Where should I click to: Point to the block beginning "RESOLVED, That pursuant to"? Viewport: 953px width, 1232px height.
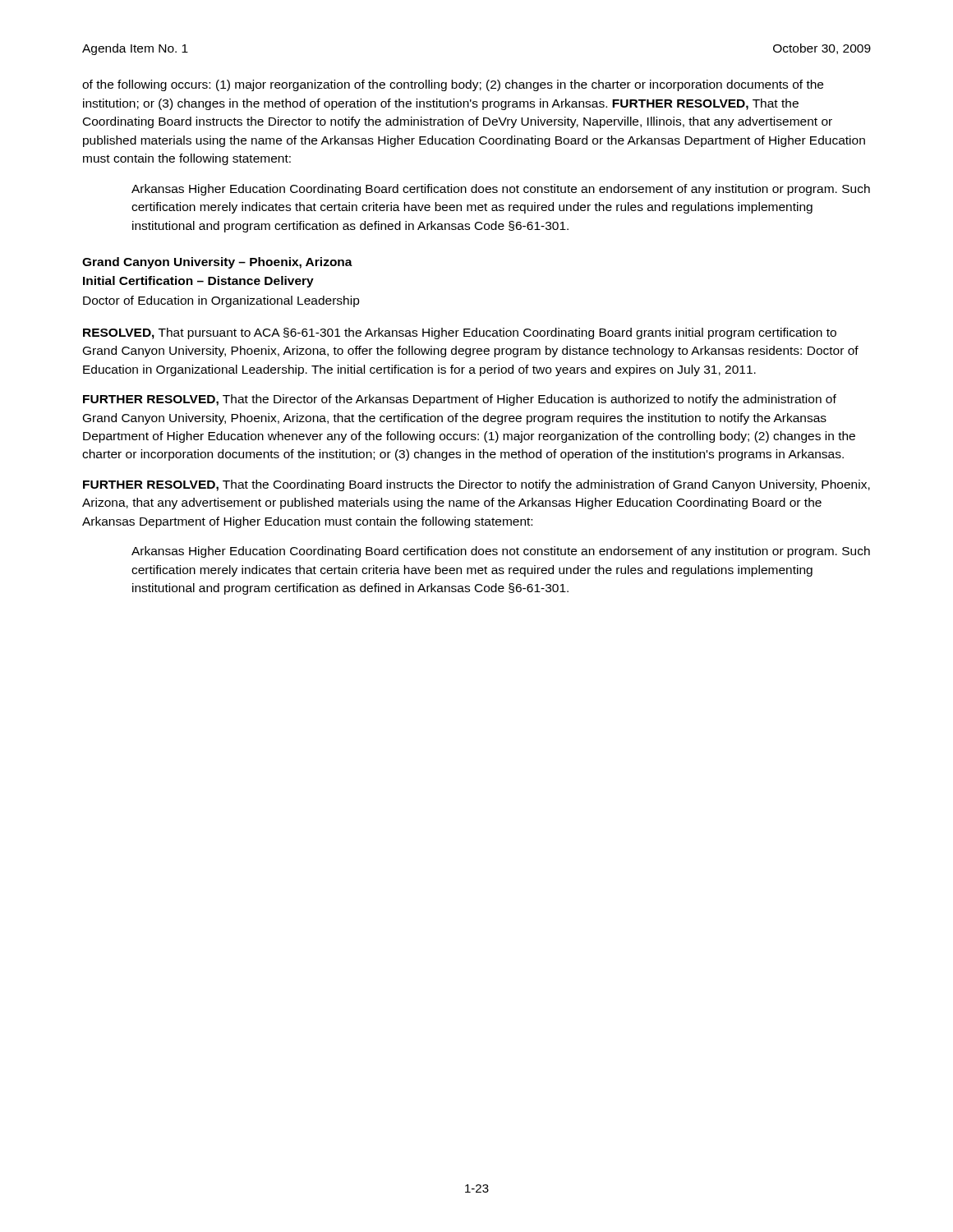click(x=470, y=350)
